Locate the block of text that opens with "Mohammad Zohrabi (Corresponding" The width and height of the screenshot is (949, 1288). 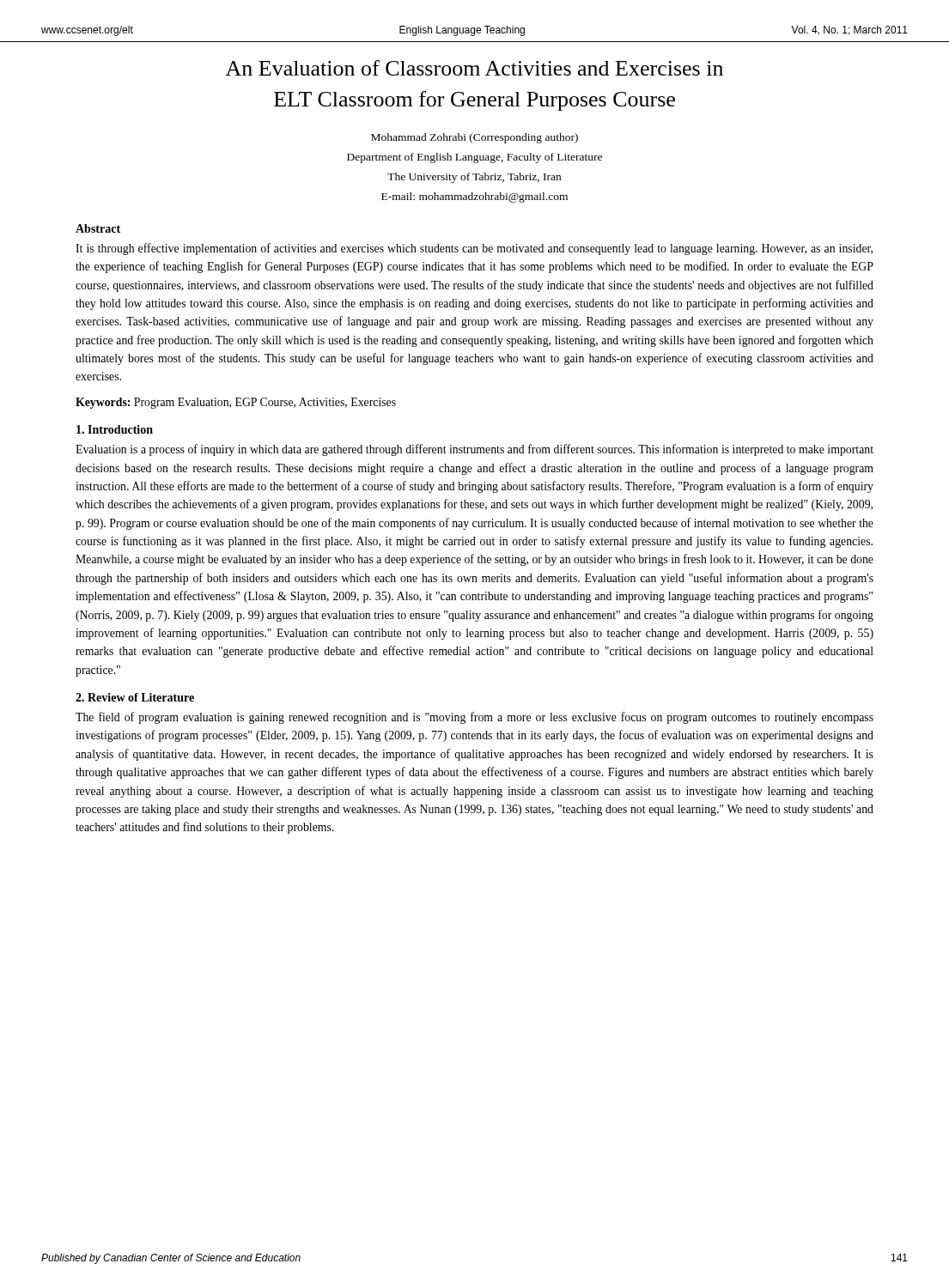coord(474,166)
